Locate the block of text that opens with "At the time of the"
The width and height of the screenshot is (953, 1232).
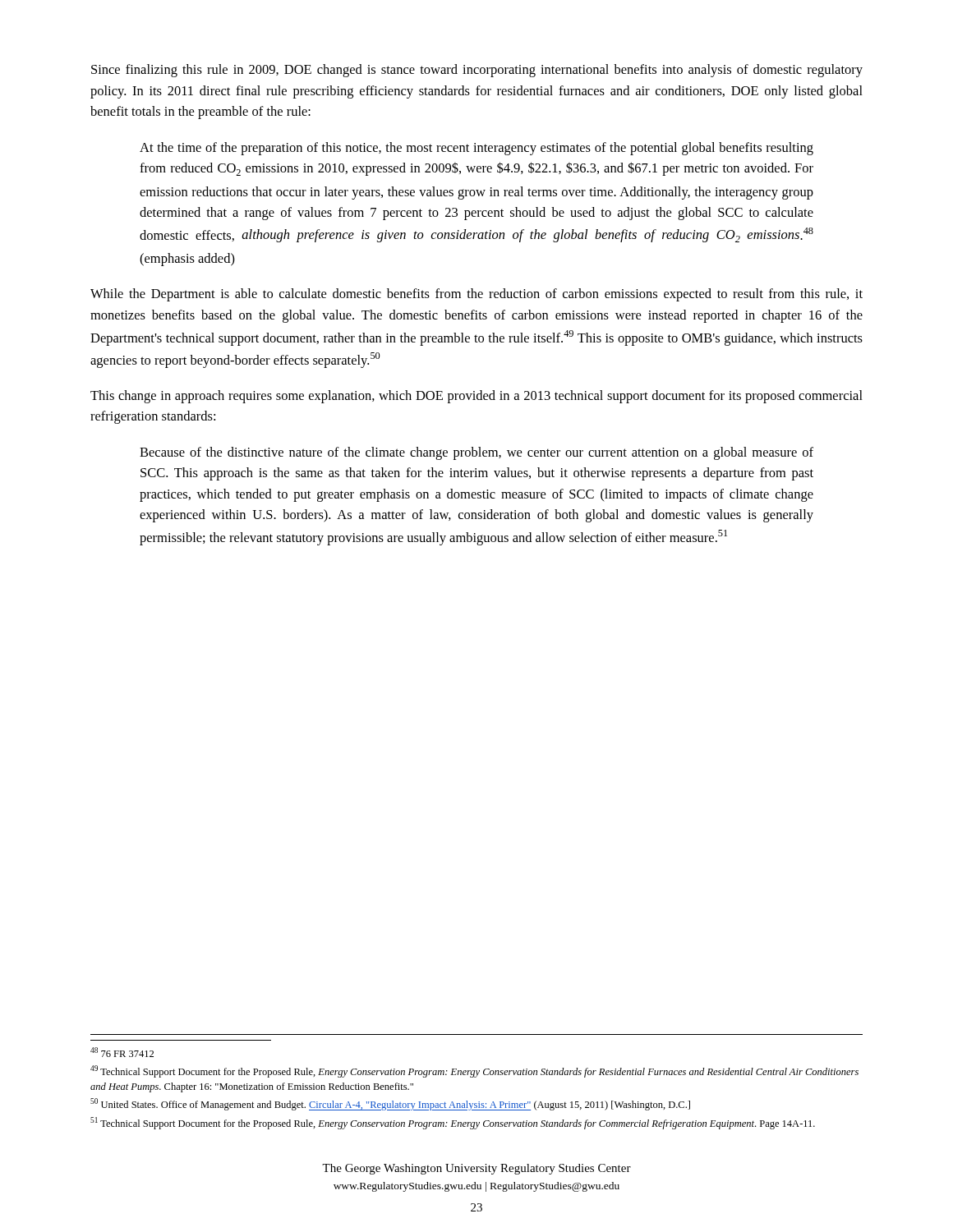[476, 203]
